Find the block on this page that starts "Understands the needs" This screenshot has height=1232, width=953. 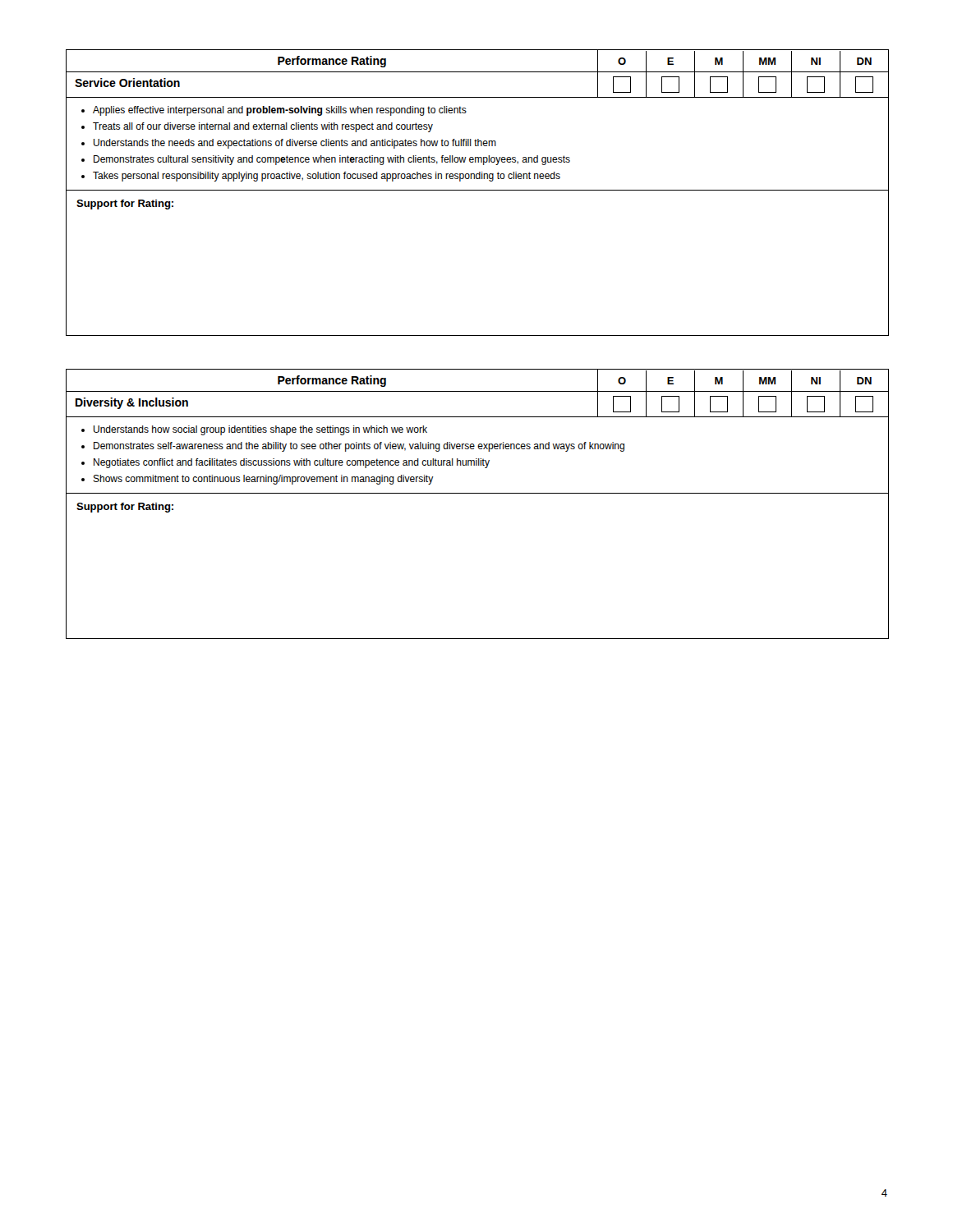click(295, 143)
